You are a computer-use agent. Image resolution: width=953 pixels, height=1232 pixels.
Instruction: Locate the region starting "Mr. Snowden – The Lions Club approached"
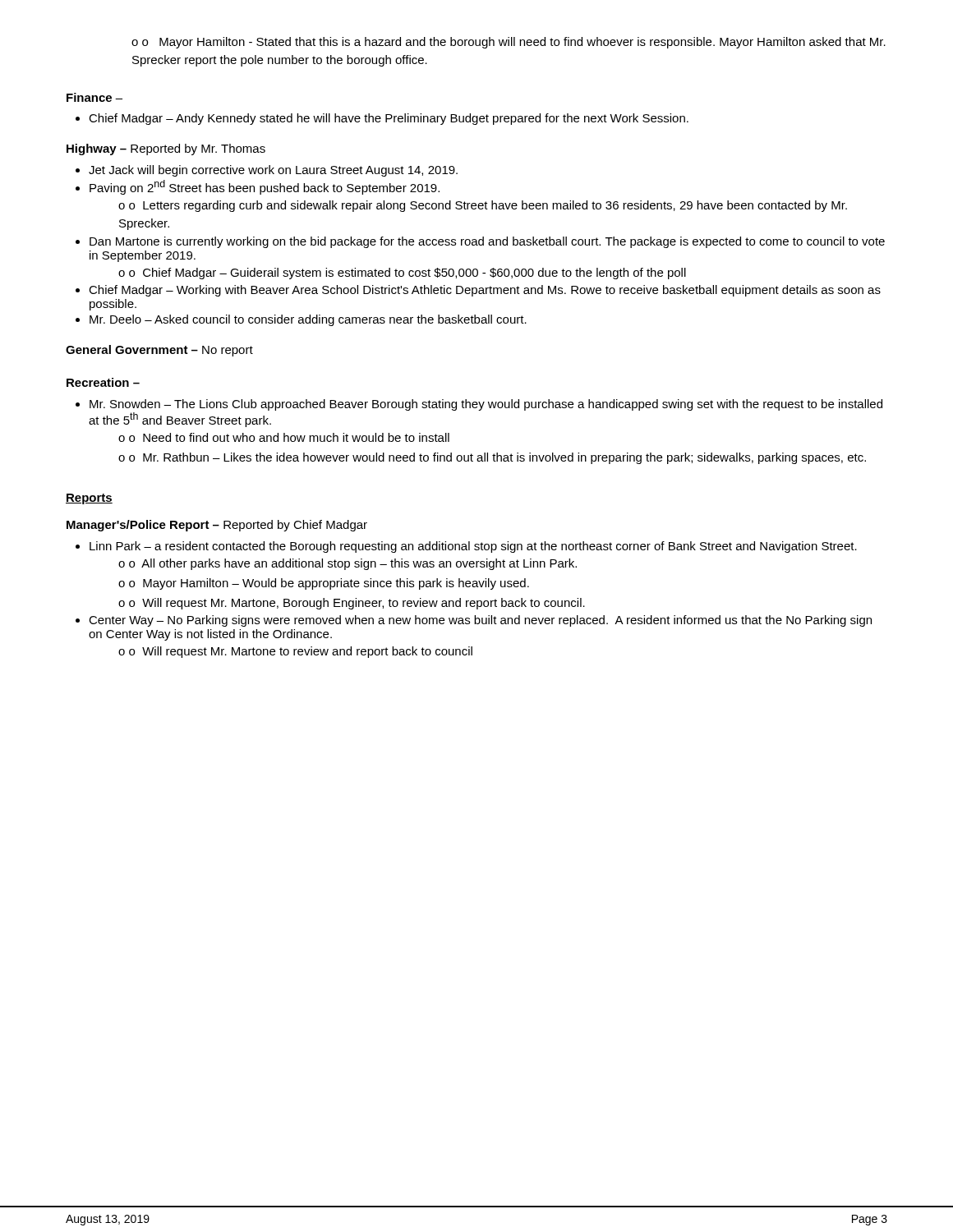(x=479, y=405)
